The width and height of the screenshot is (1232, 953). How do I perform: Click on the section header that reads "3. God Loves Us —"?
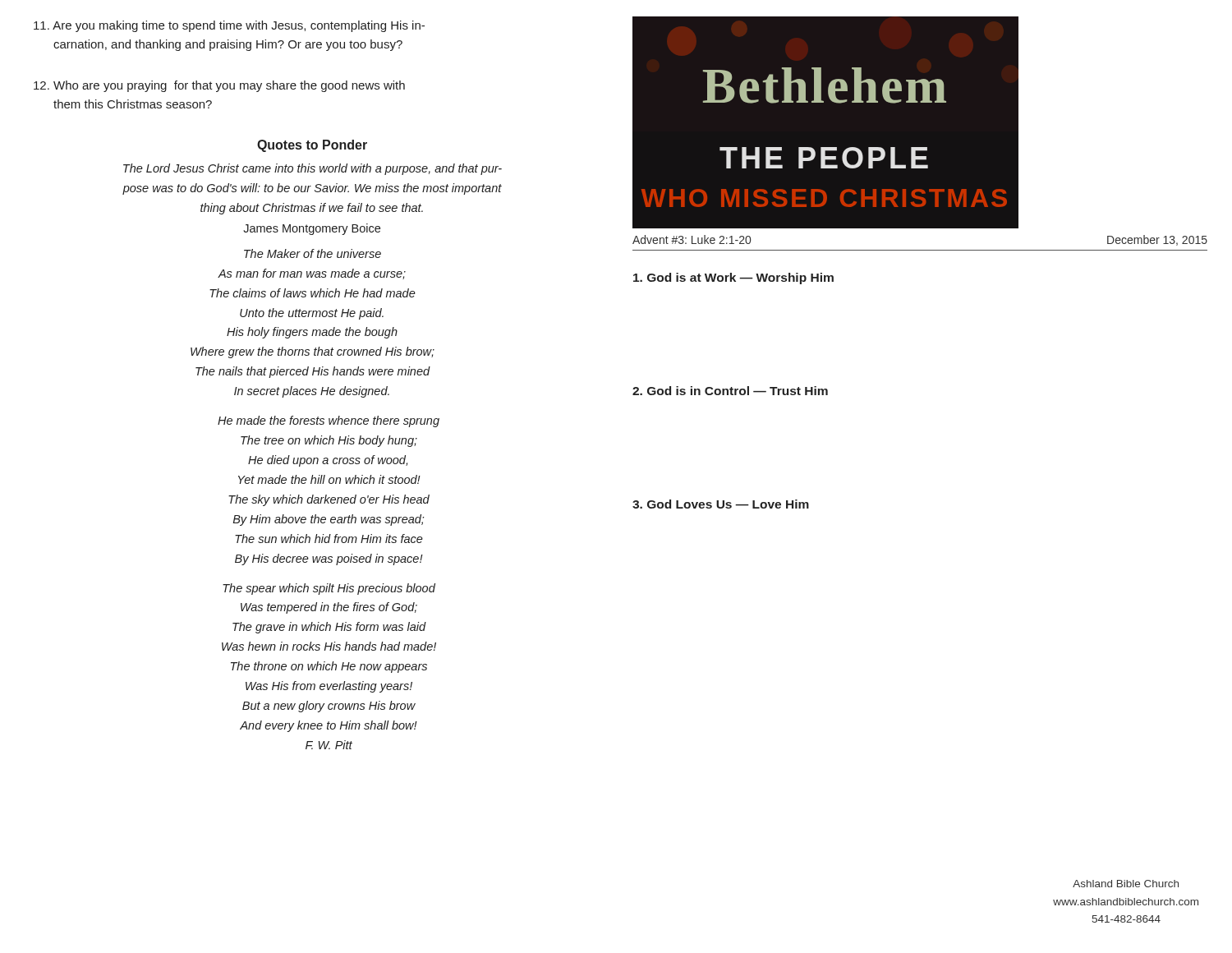pyautogui.click(x=721, y=504)
